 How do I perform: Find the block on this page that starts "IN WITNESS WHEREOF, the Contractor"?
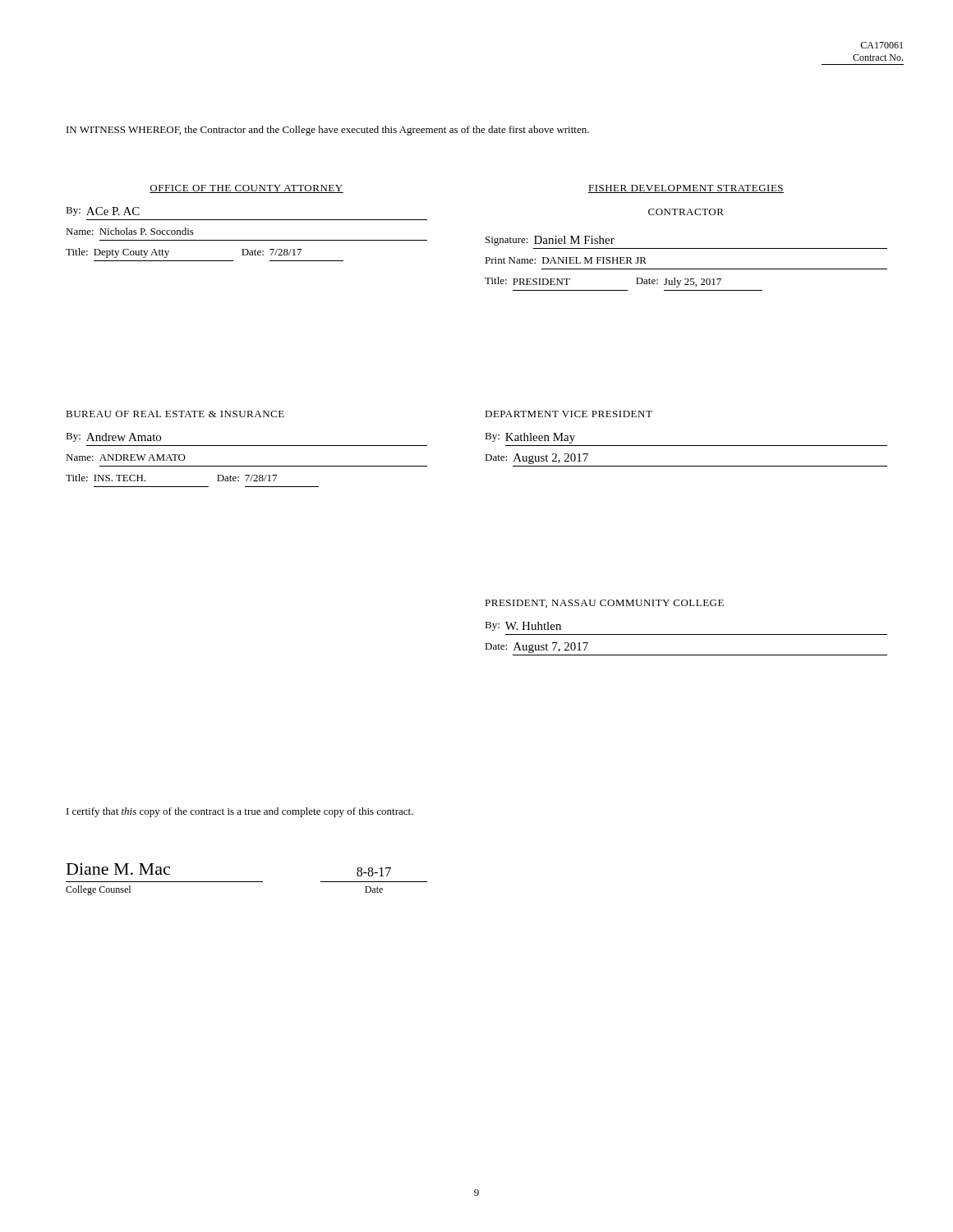tap(328, 129)
